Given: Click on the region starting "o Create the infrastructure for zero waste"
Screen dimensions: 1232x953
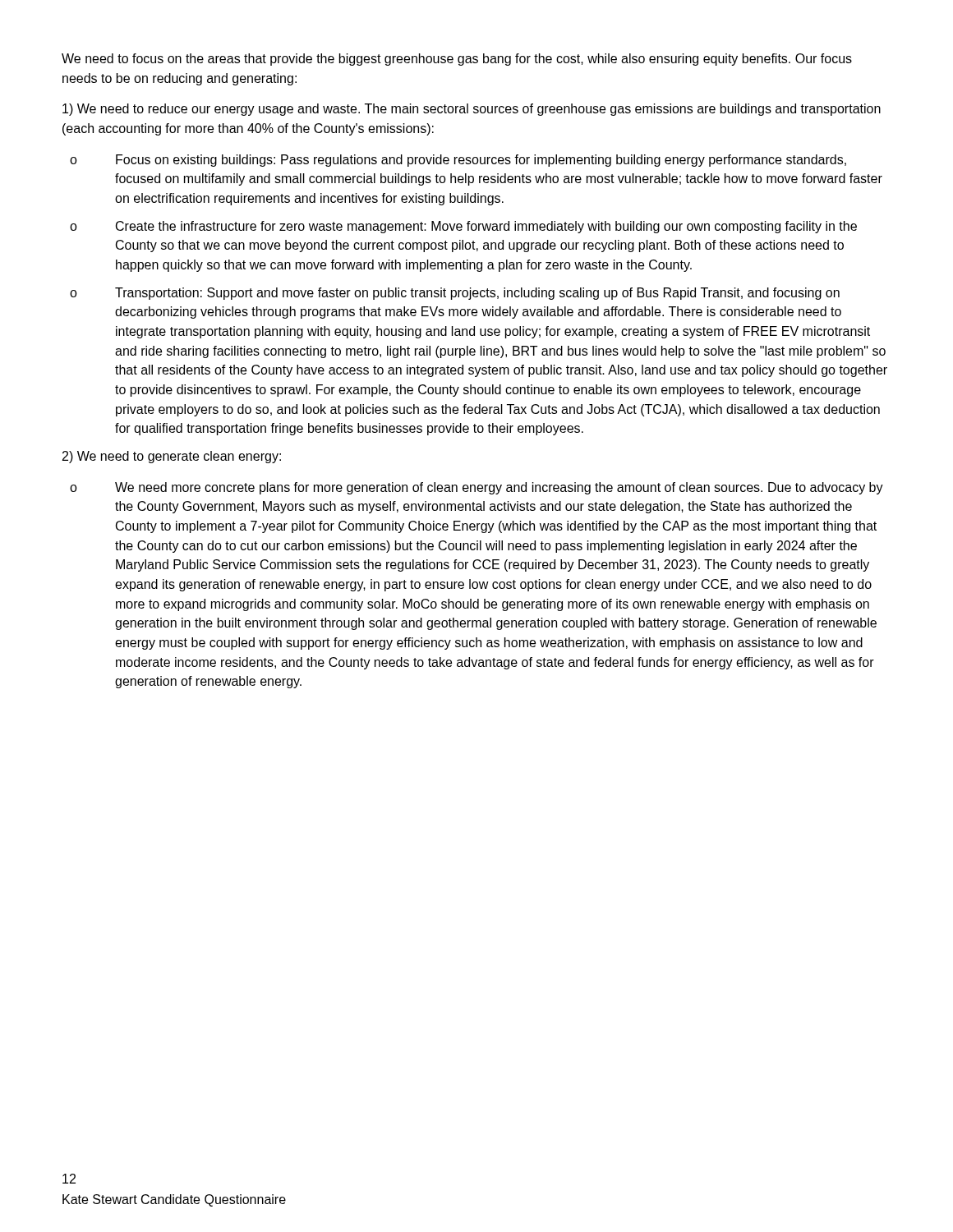Looking at the screenshot, I should [476, 246].
